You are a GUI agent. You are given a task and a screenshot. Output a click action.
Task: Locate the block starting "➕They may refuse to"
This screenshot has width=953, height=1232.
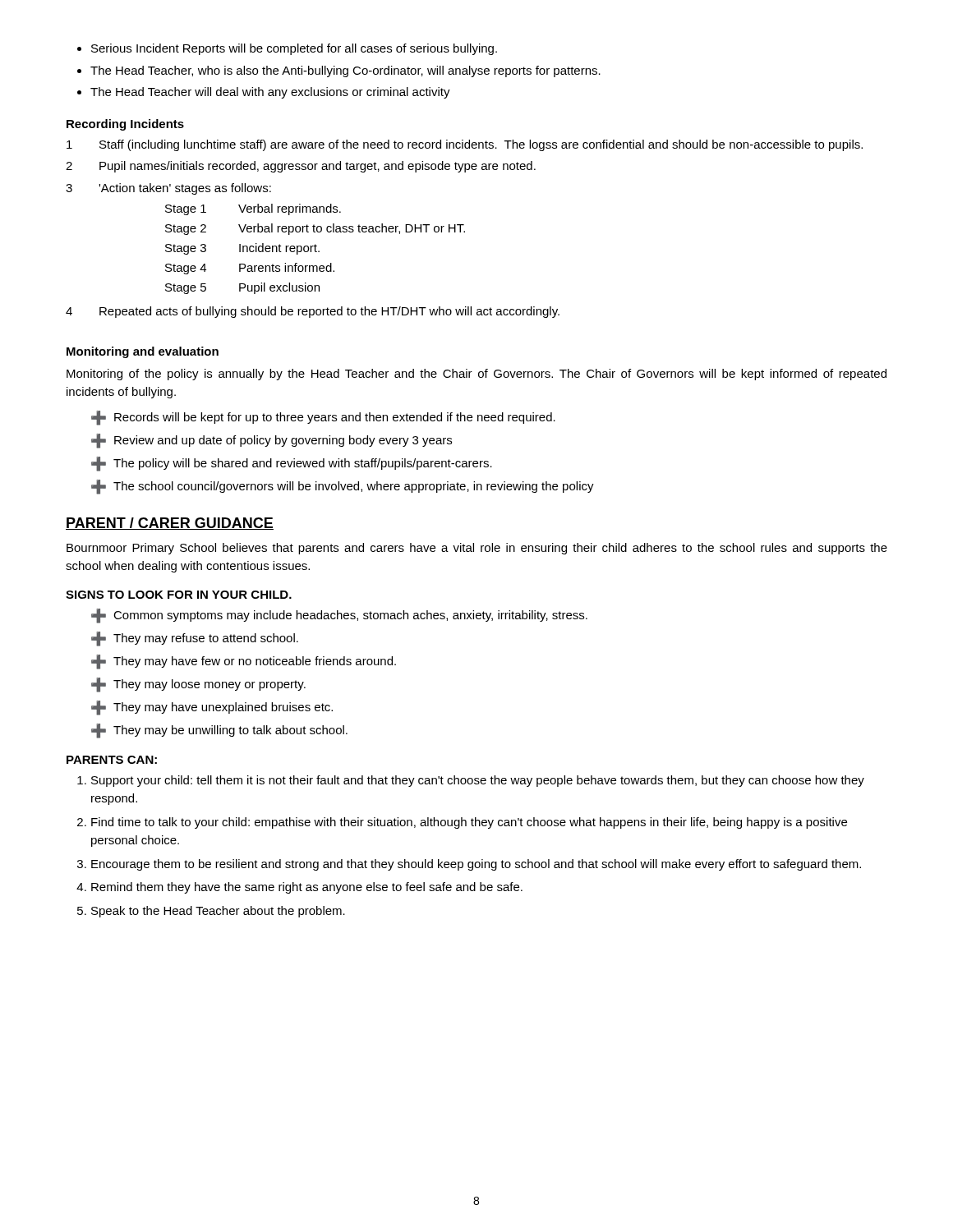pos(195,639)
